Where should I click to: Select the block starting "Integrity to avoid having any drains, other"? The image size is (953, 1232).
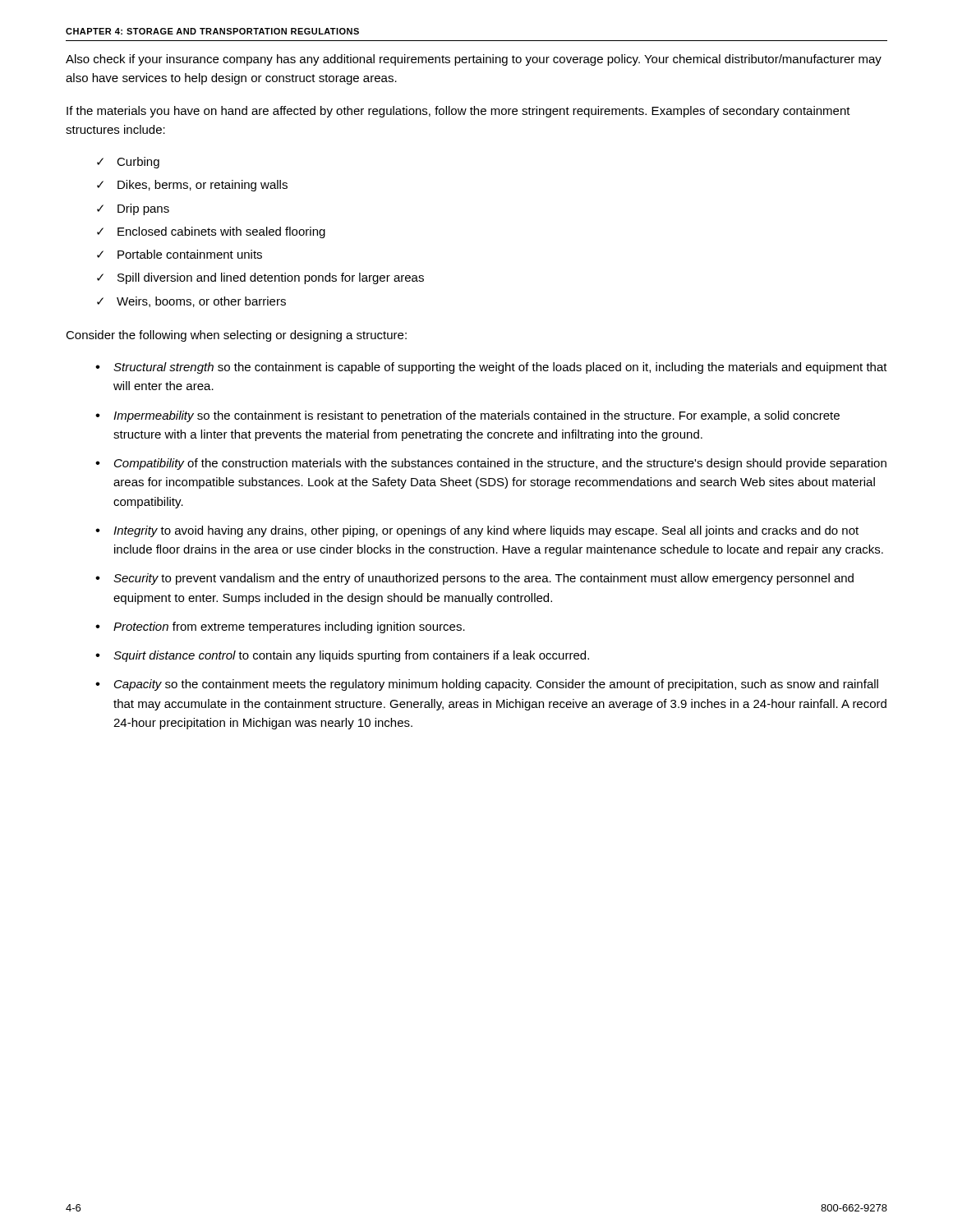tap(499, 539)
